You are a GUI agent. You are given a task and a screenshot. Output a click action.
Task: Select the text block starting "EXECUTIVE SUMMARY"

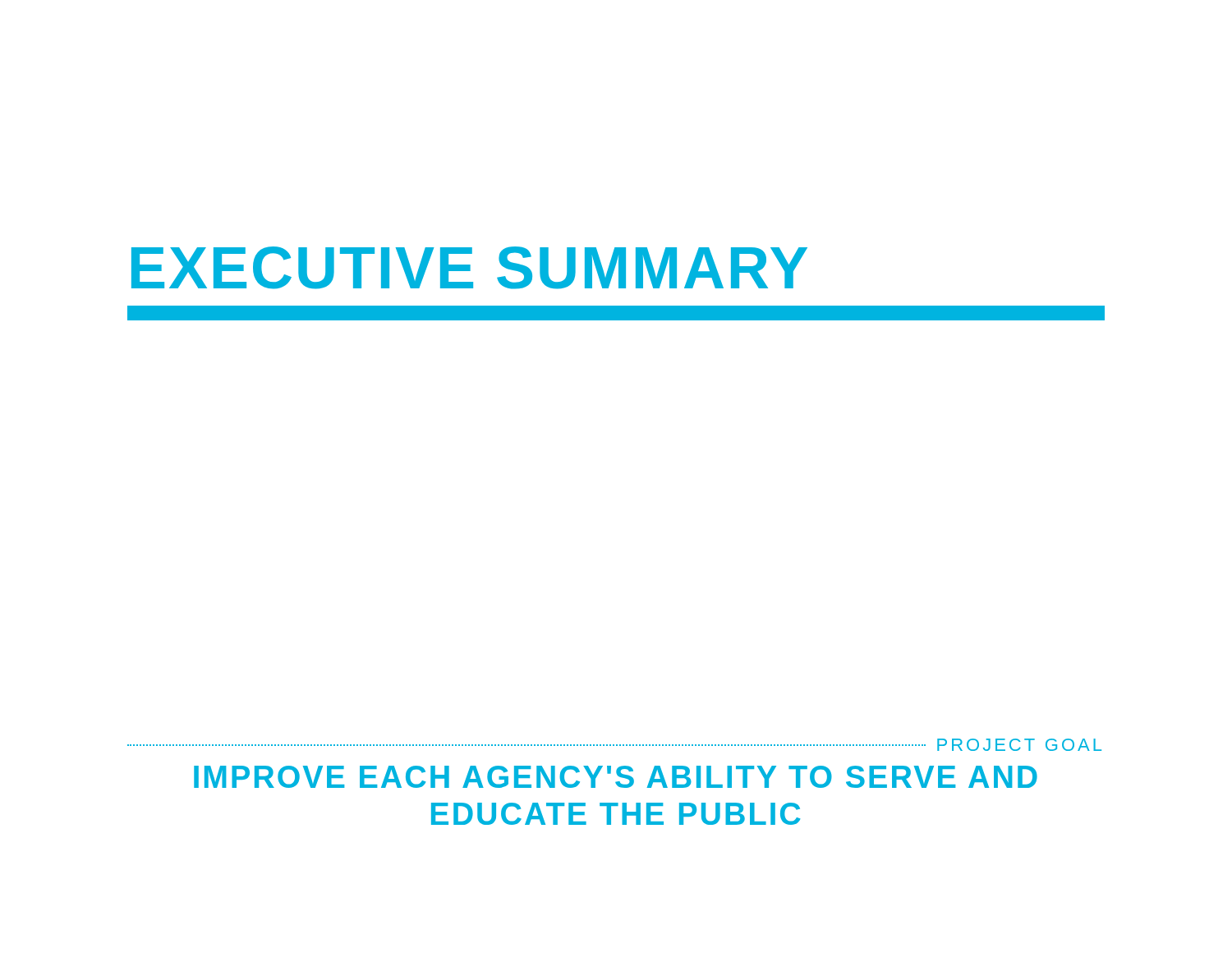point(616,279)
